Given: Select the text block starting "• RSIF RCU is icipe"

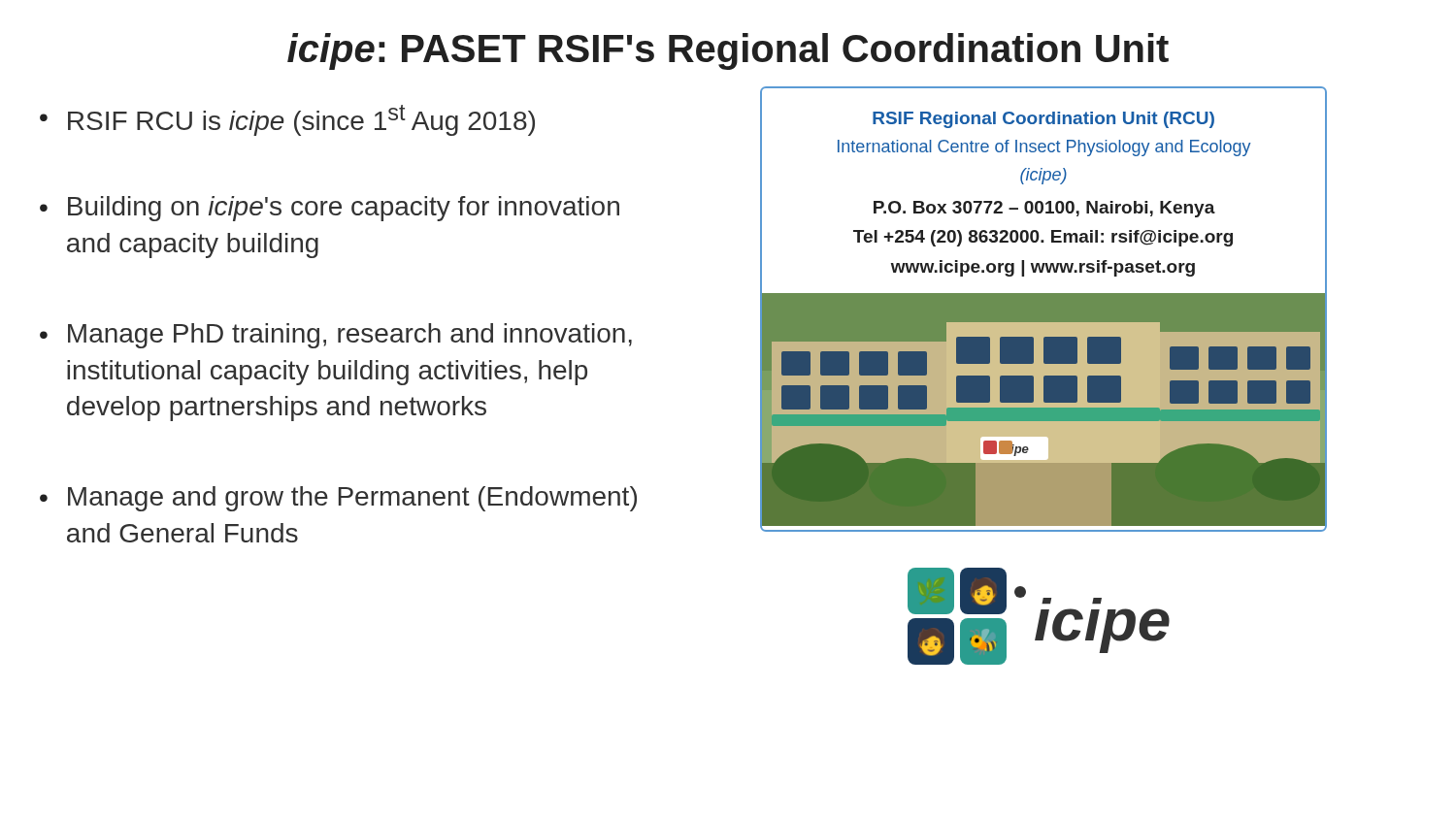Looking at the screenshot, I should [x=288, y=119].
